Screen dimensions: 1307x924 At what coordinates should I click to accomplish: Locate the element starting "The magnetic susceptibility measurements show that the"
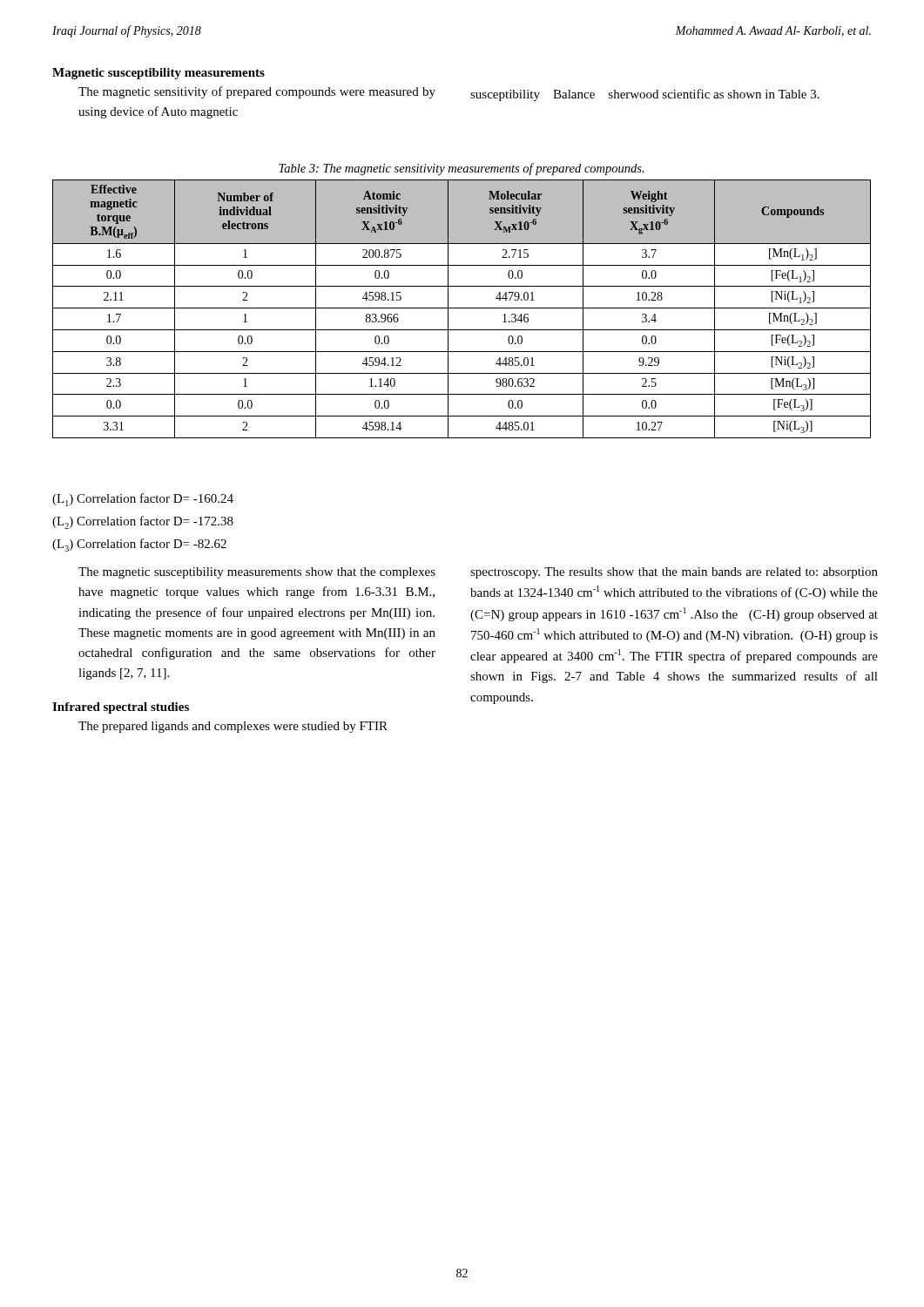[257, 622]
